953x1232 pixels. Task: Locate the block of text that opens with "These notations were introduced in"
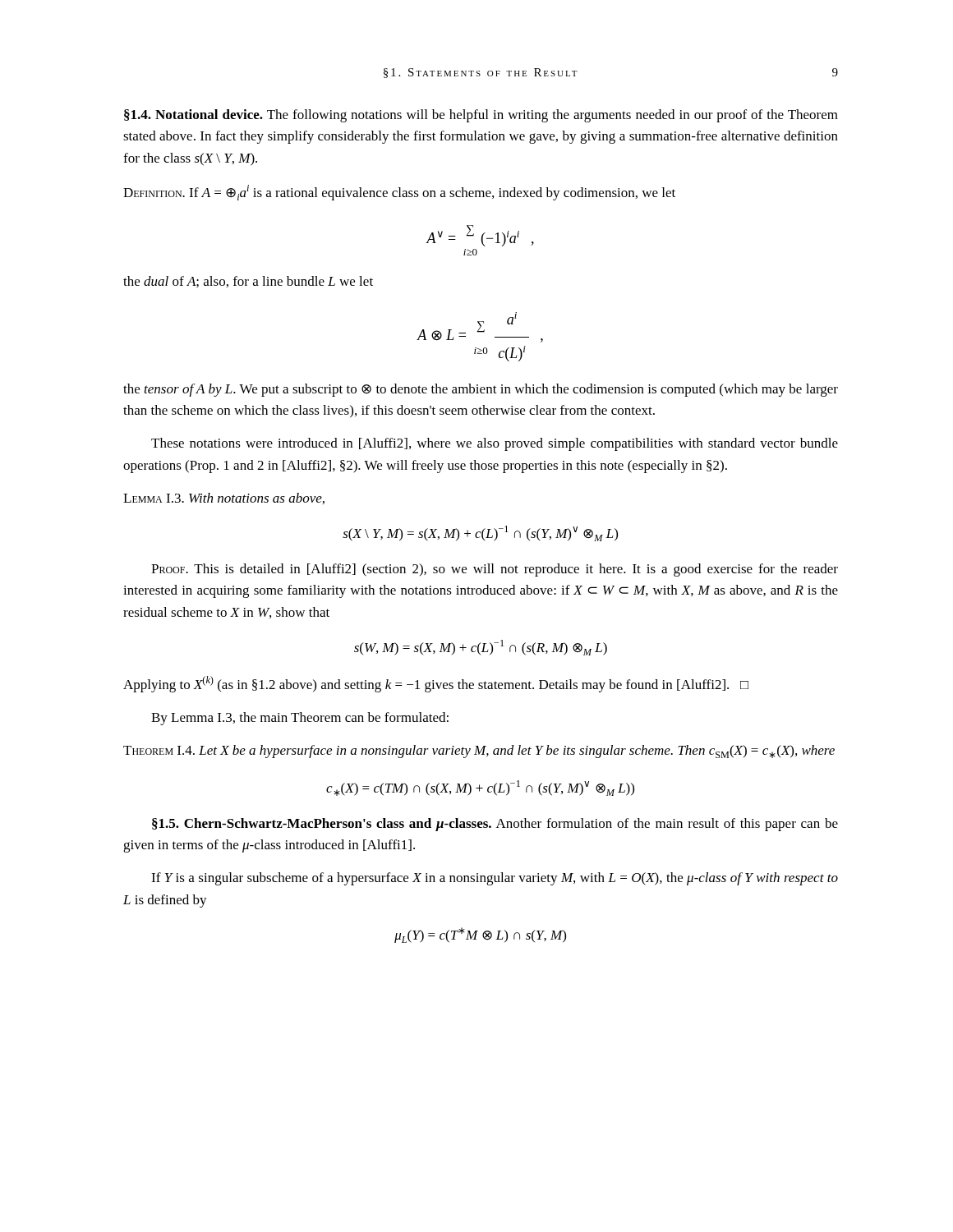click(481, 454)
